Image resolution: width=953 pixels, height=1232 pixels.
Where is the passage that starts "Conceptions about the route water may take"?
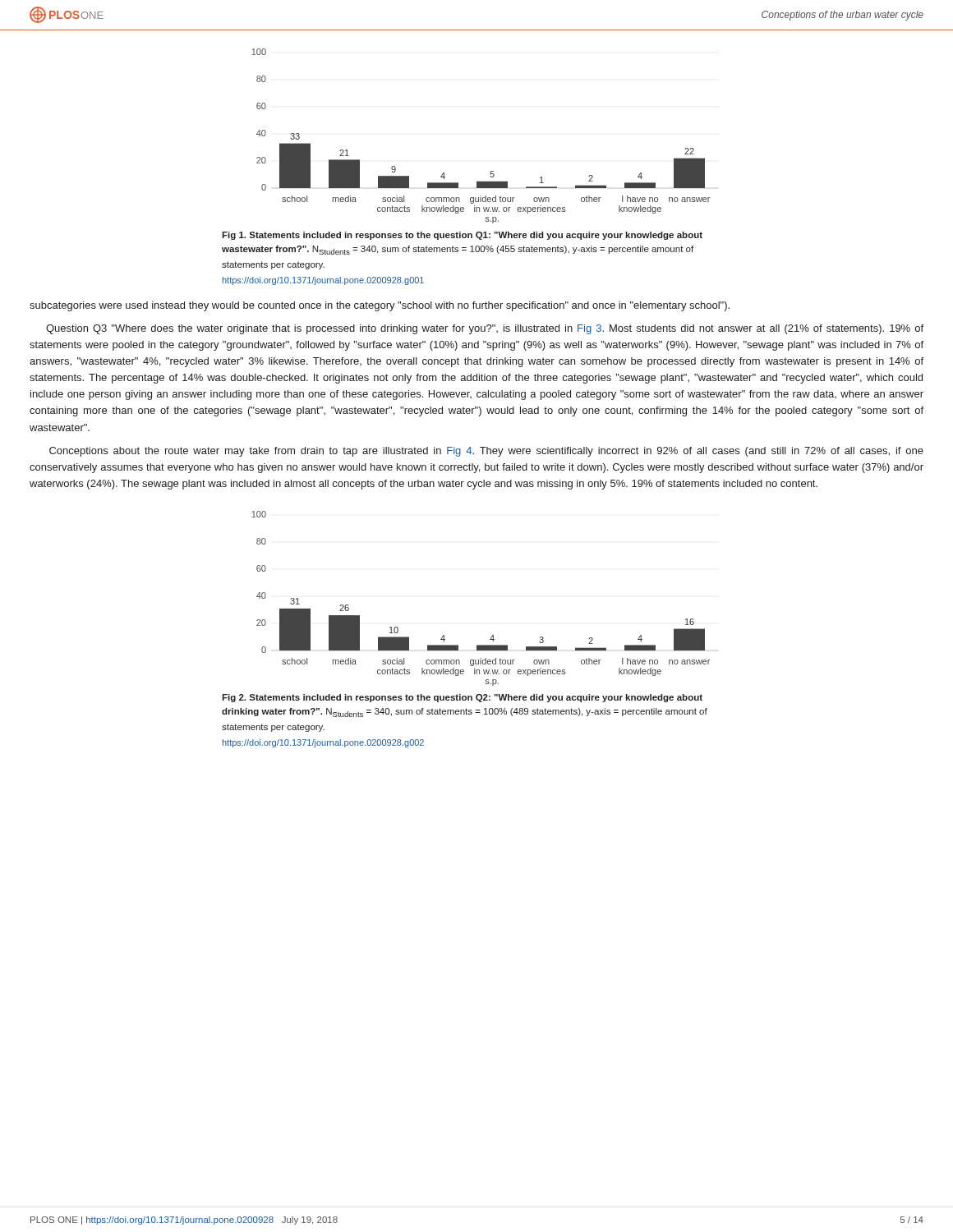pos(476,467)
